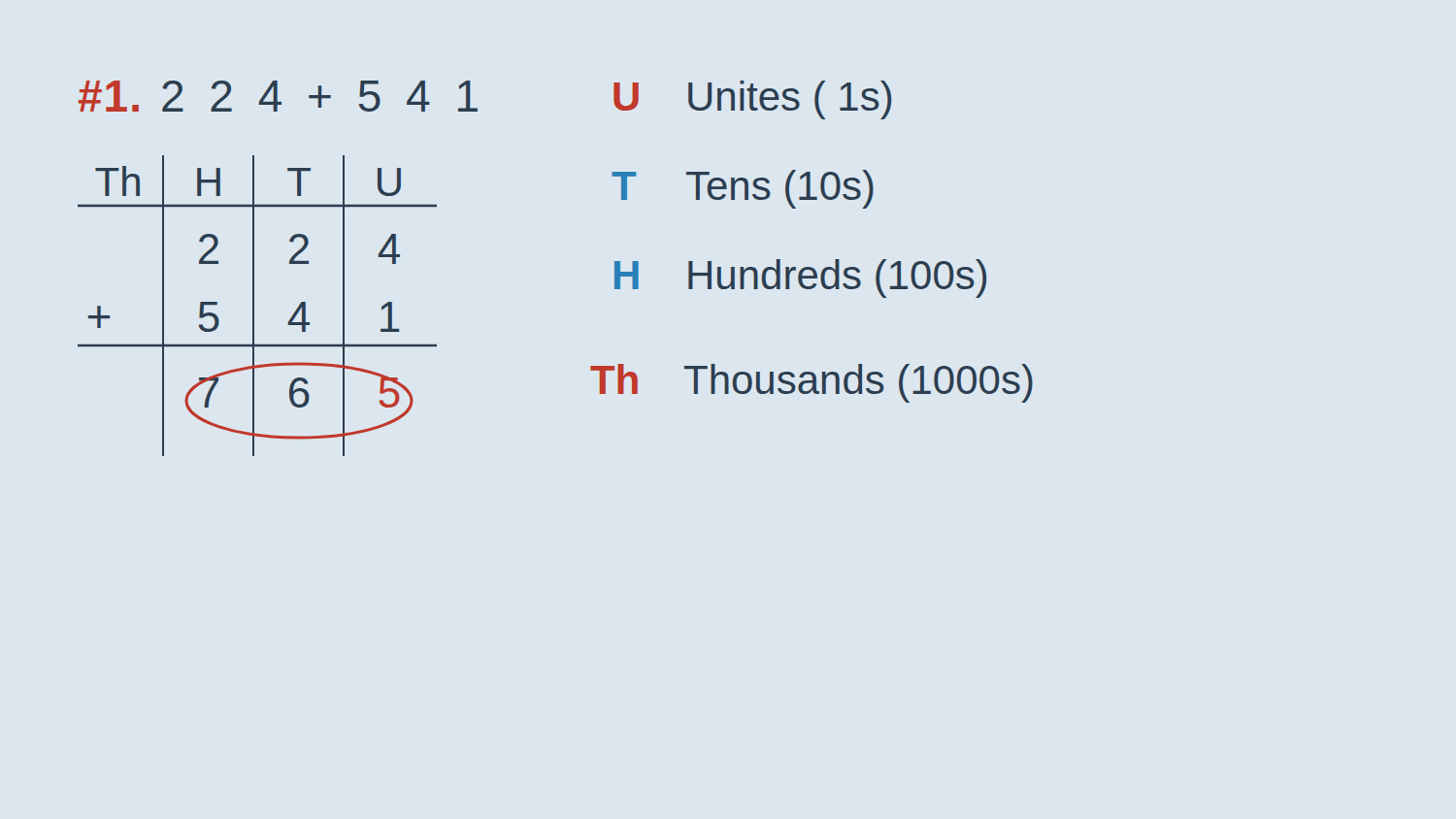Where is the passage that starts "1. 2 2 4 + 5 4"?
The height and width of the screenshot is (819, 1456).
point(281,96)
